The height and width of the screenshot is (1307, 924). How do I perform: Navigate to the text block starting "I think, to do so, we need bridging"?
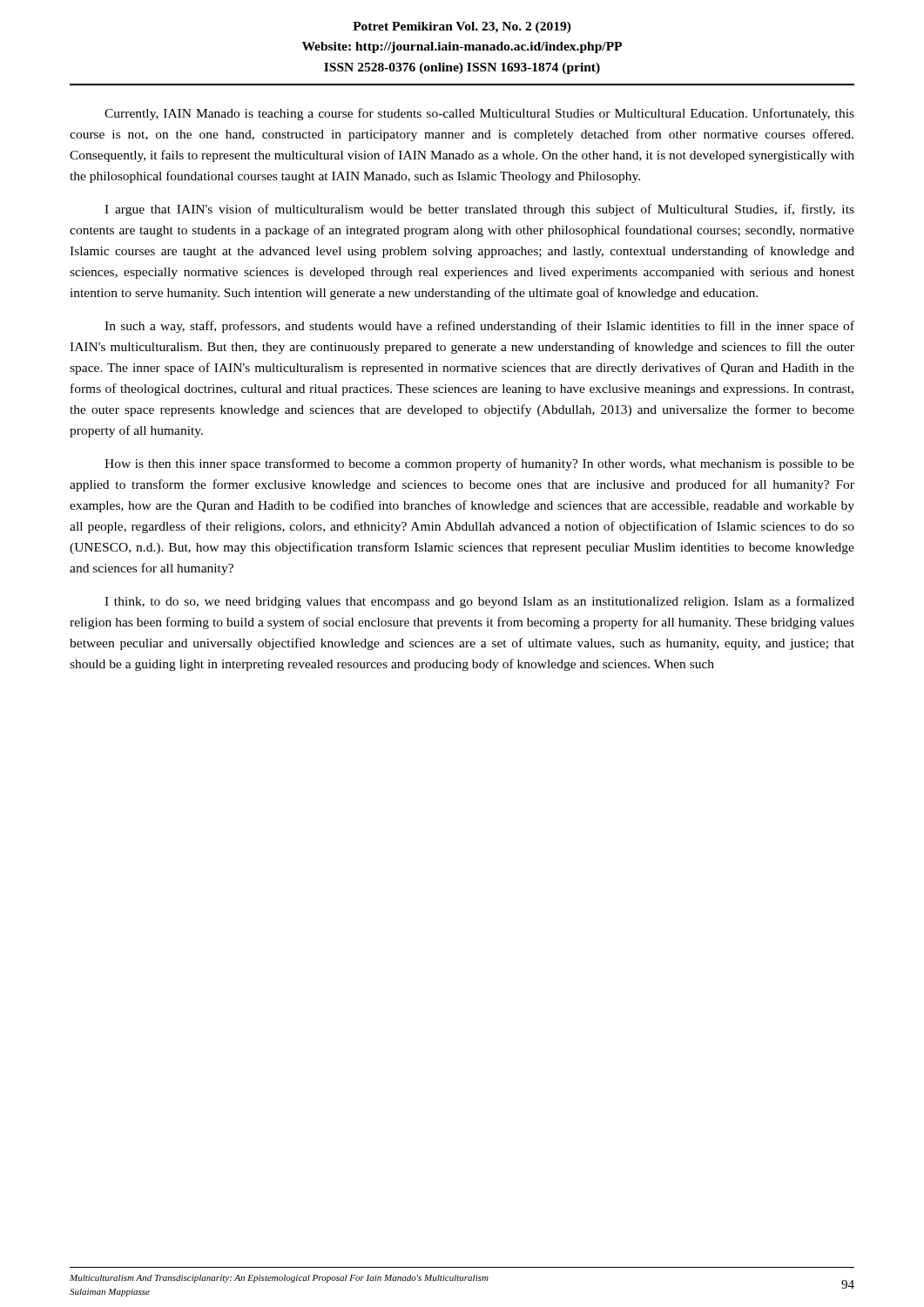tap(462, 632)
